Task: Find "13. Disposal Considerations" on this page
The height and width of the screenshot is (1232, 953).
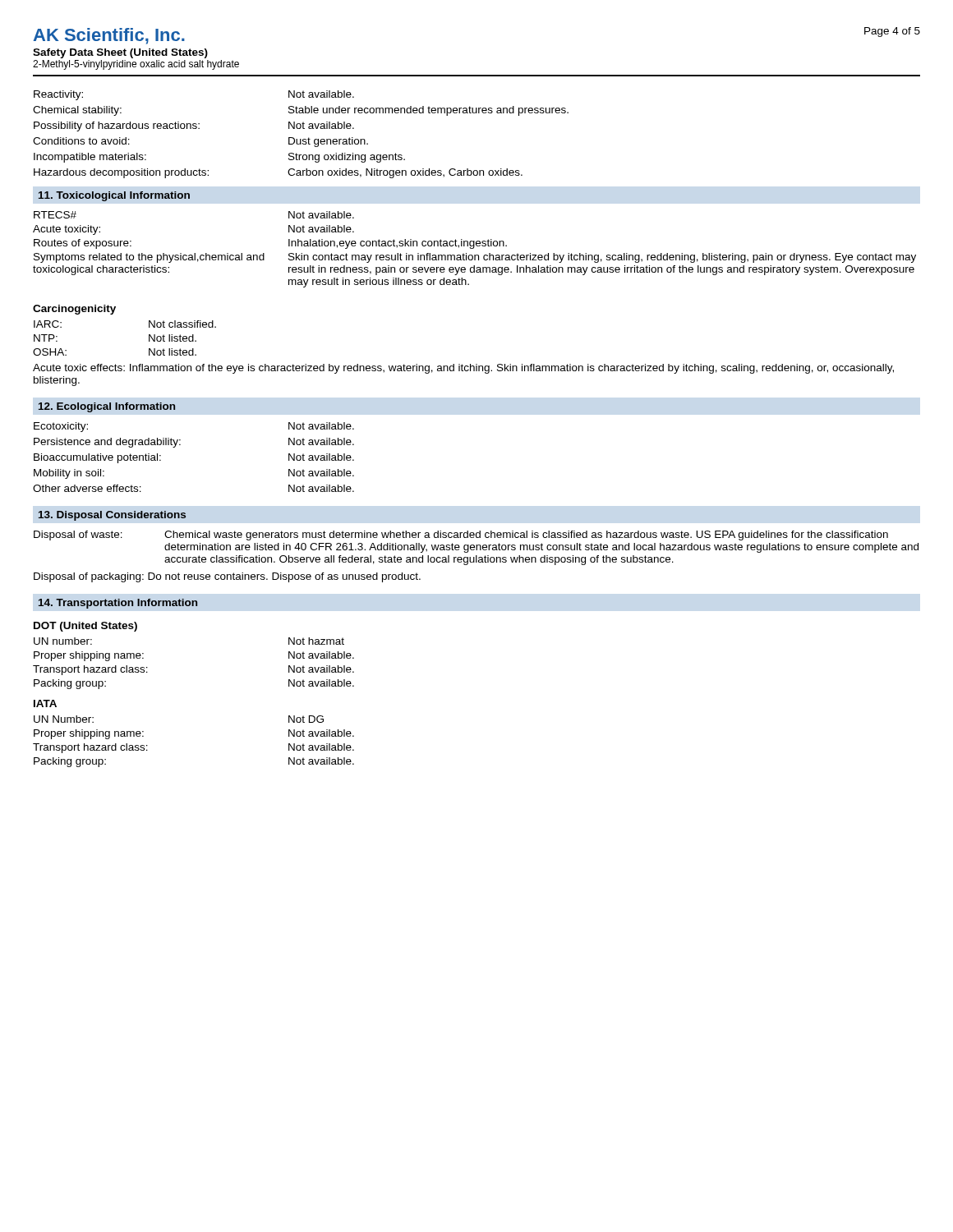Action: (x=112, y=515)
